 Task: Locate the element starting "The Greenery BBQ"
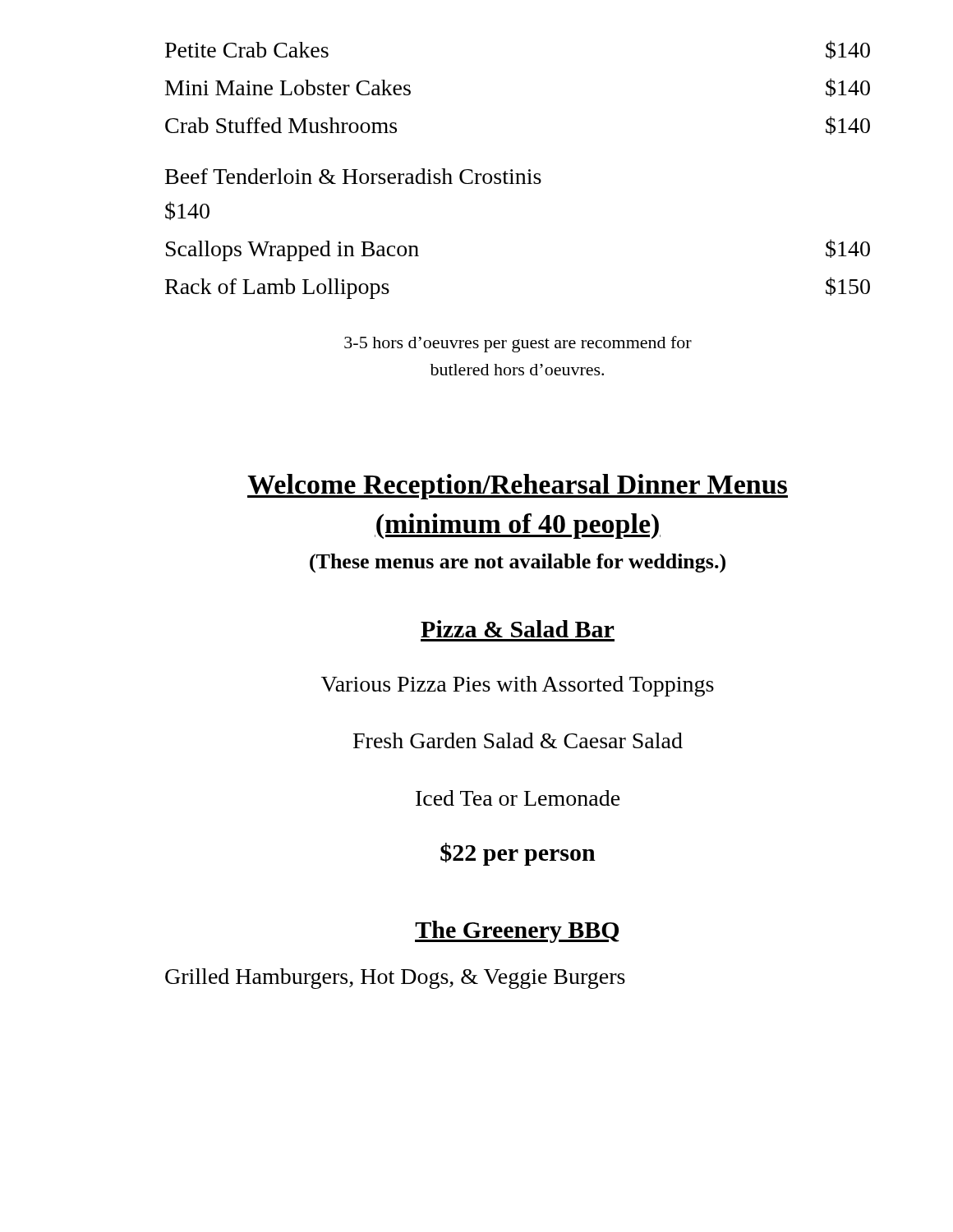coord(518,929)
